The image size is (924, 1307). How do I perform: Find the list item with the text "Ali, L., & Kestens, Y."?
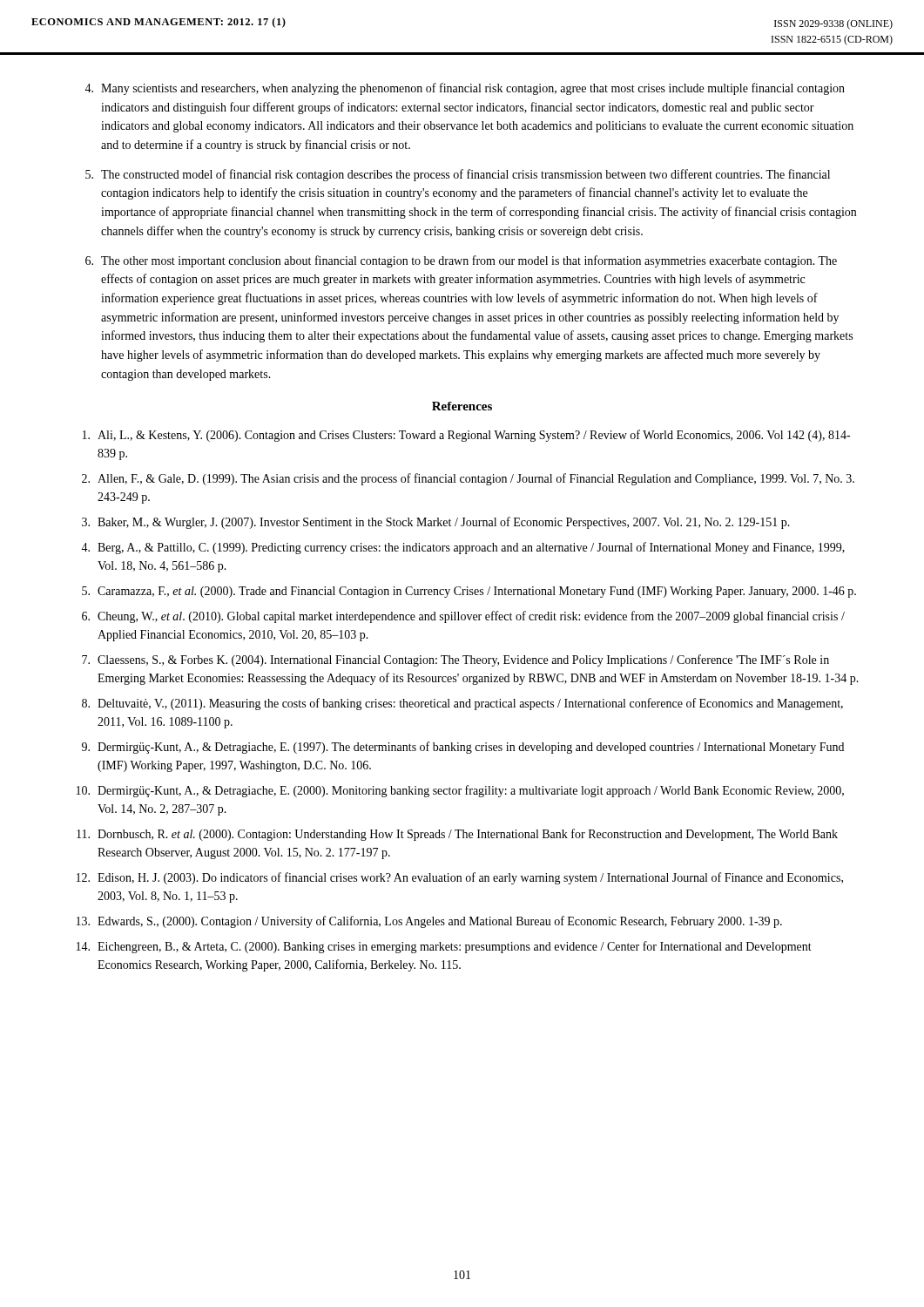[x=462, y=445]
